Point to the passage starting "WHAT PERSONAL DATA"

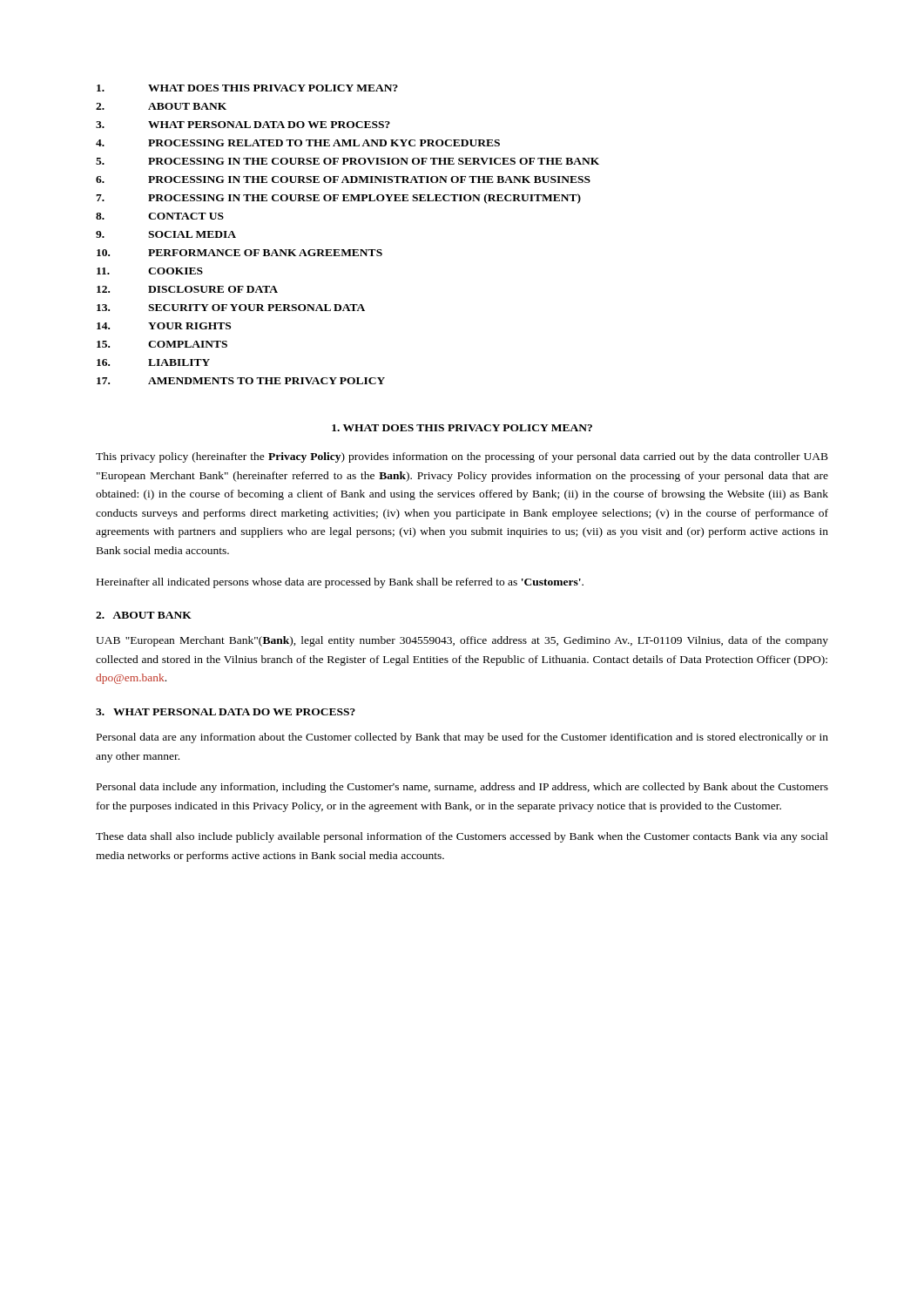pos(269,124)
